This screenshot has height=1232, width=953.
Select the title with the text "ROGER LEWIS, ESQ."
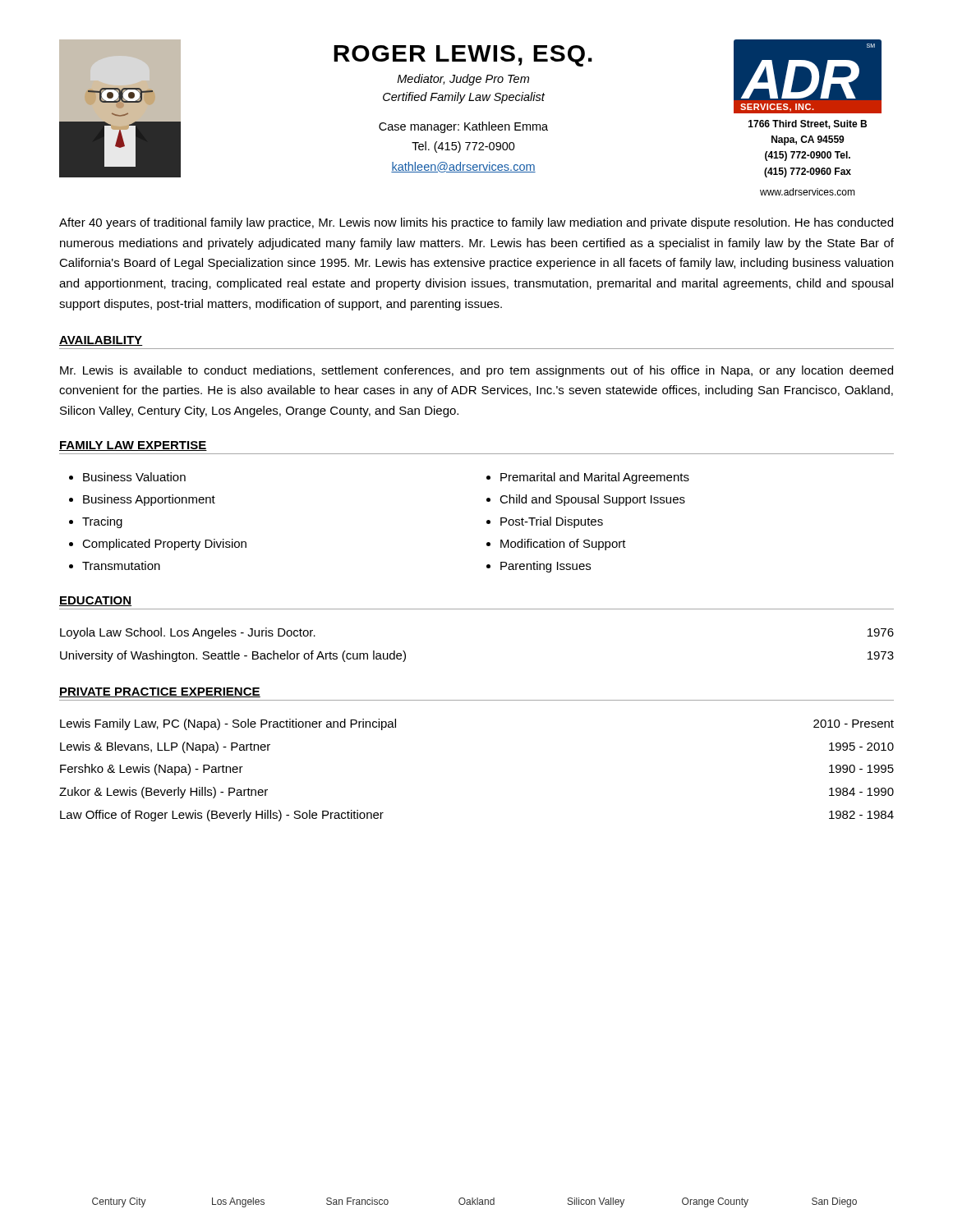tap(463, 53)
